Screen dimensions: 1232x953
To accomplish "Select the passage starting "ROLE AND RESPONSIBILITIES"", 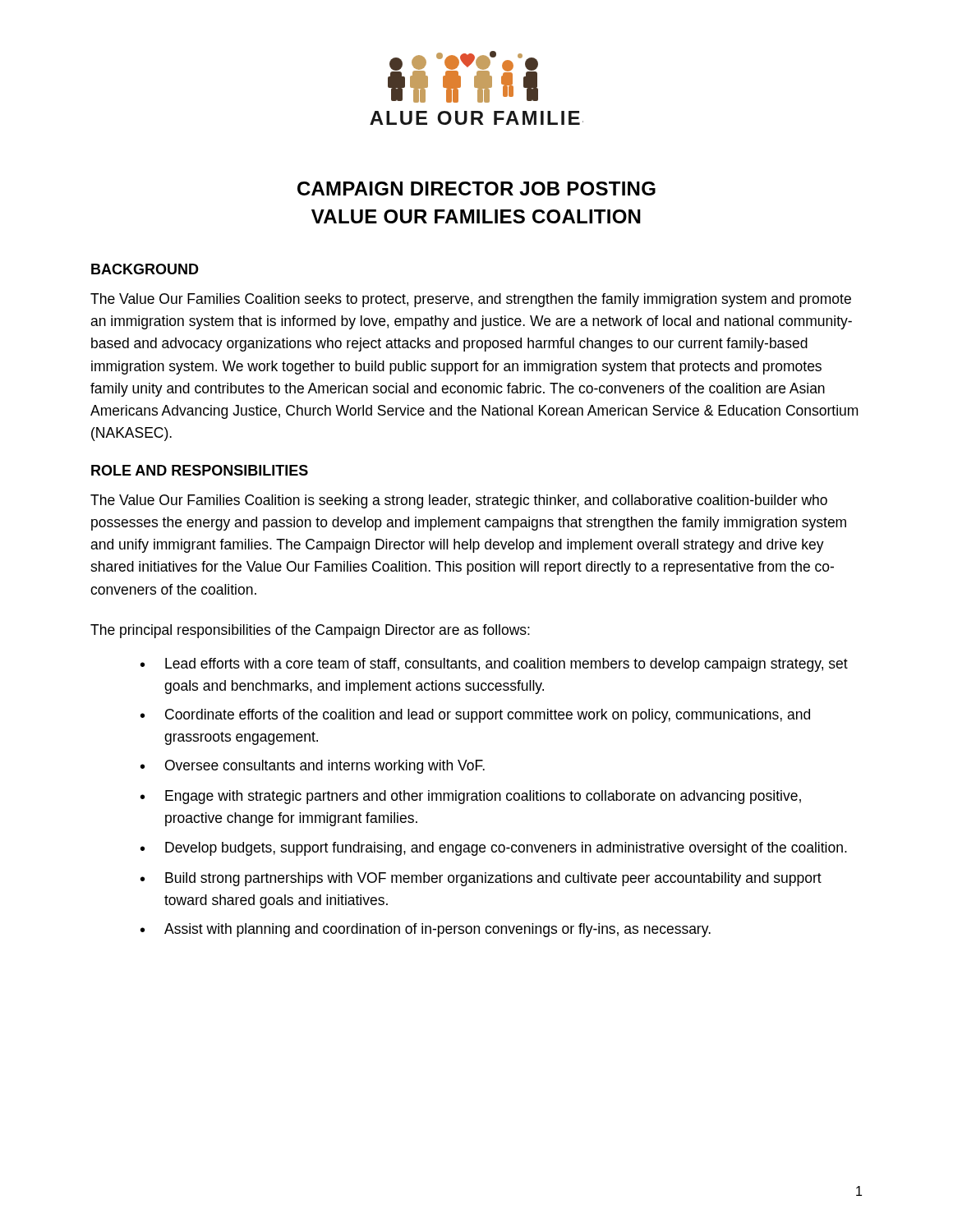I will click(199, 471).
